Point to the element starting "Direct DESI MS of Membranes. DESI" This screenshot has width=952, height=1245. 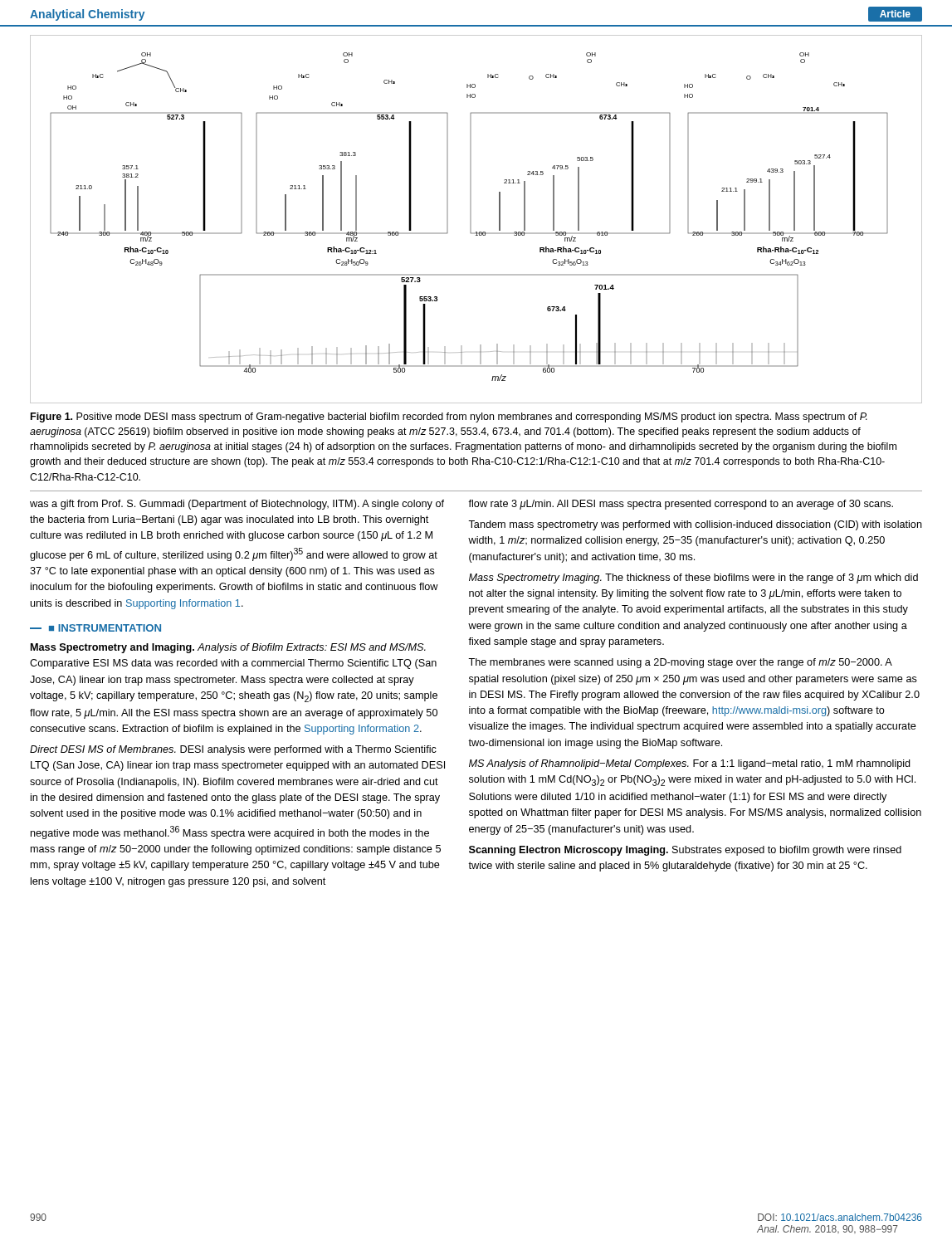pos(239,816)
